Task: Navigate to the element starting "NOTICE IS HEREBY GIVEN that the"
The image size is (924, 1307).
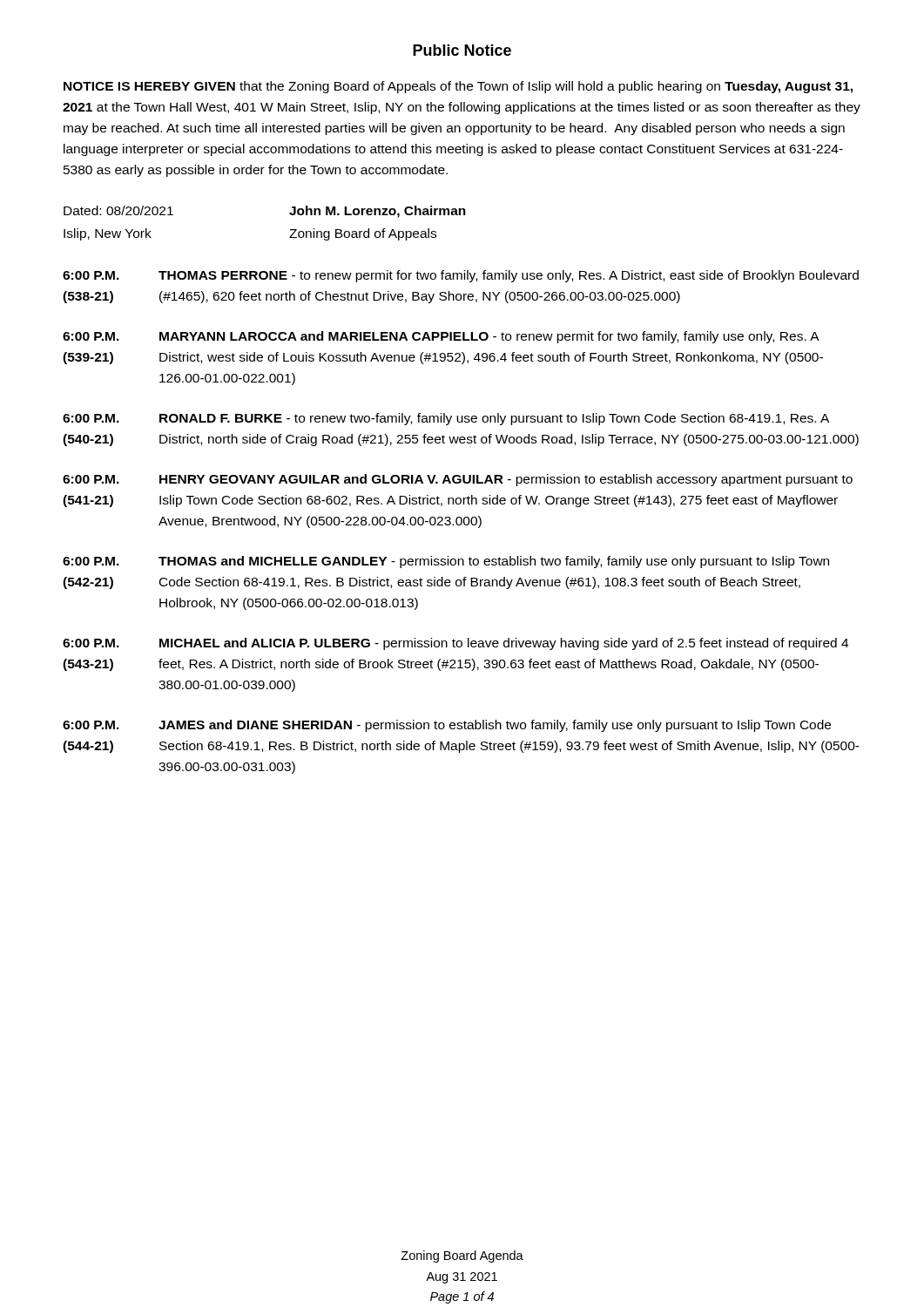Action: click(462, 128)
